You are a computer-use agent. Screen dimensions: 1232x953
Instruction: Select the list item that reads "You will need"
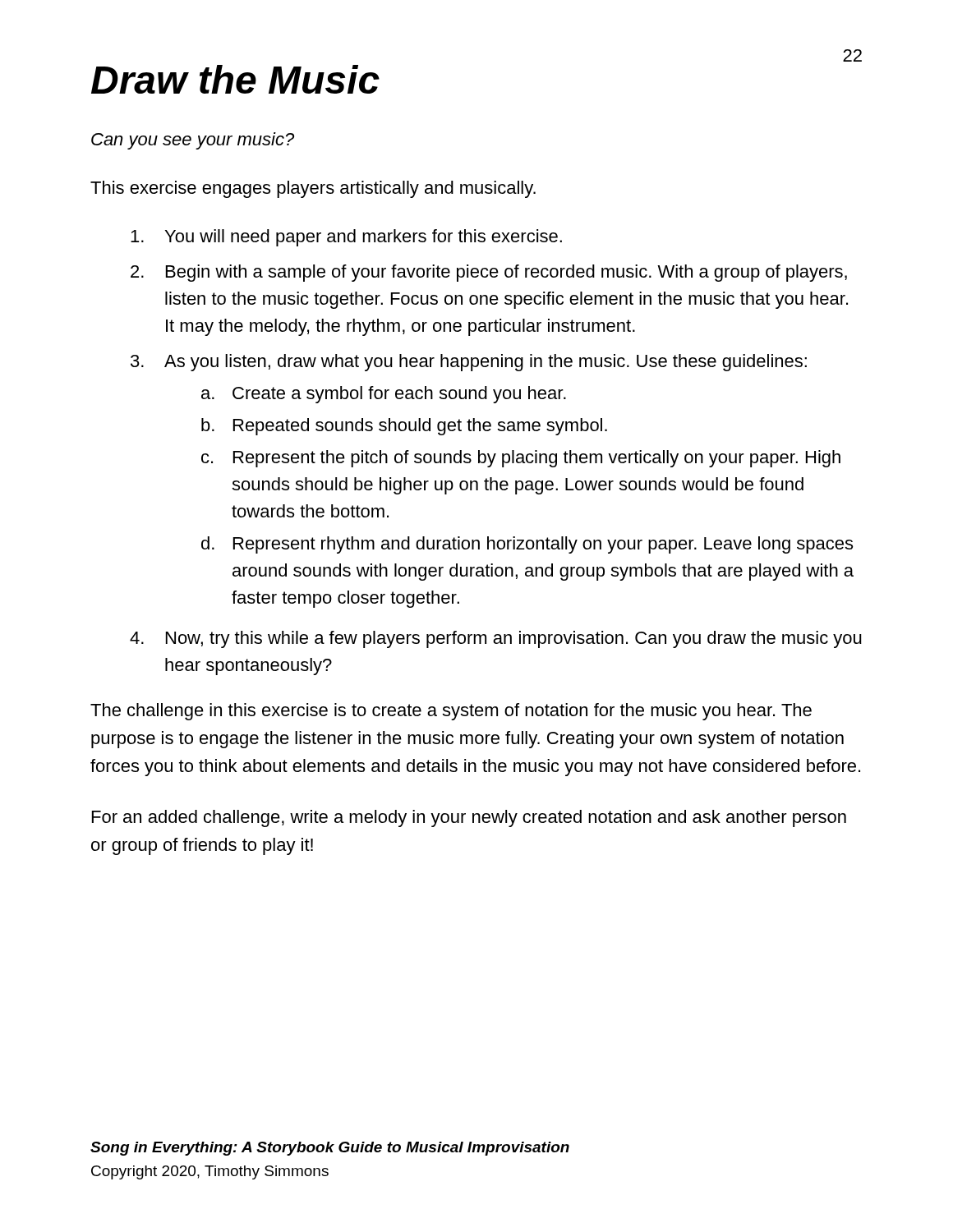[x=496, y=236]
